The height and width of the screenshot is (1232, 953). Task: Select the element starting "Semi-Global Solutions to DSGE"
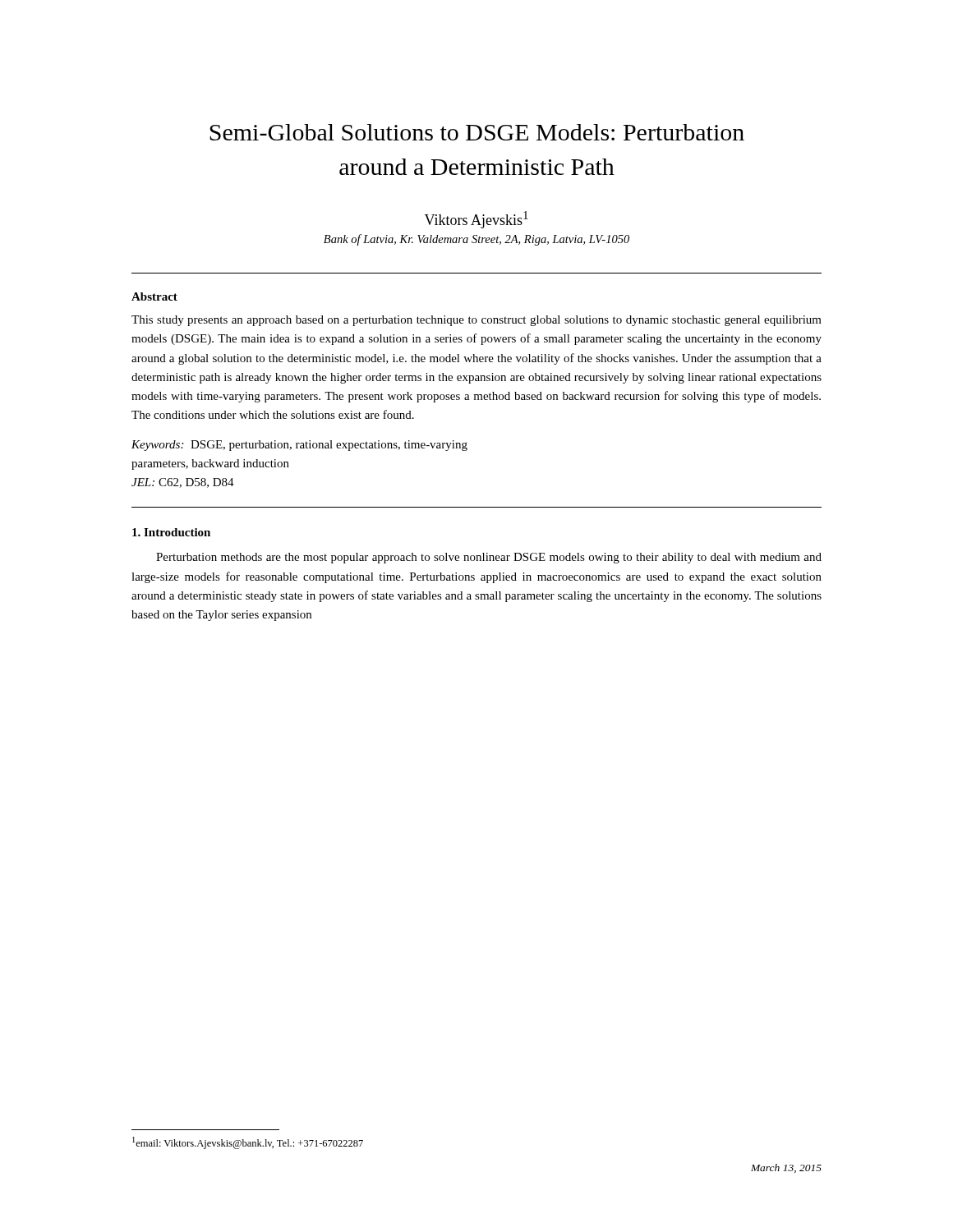476,149
